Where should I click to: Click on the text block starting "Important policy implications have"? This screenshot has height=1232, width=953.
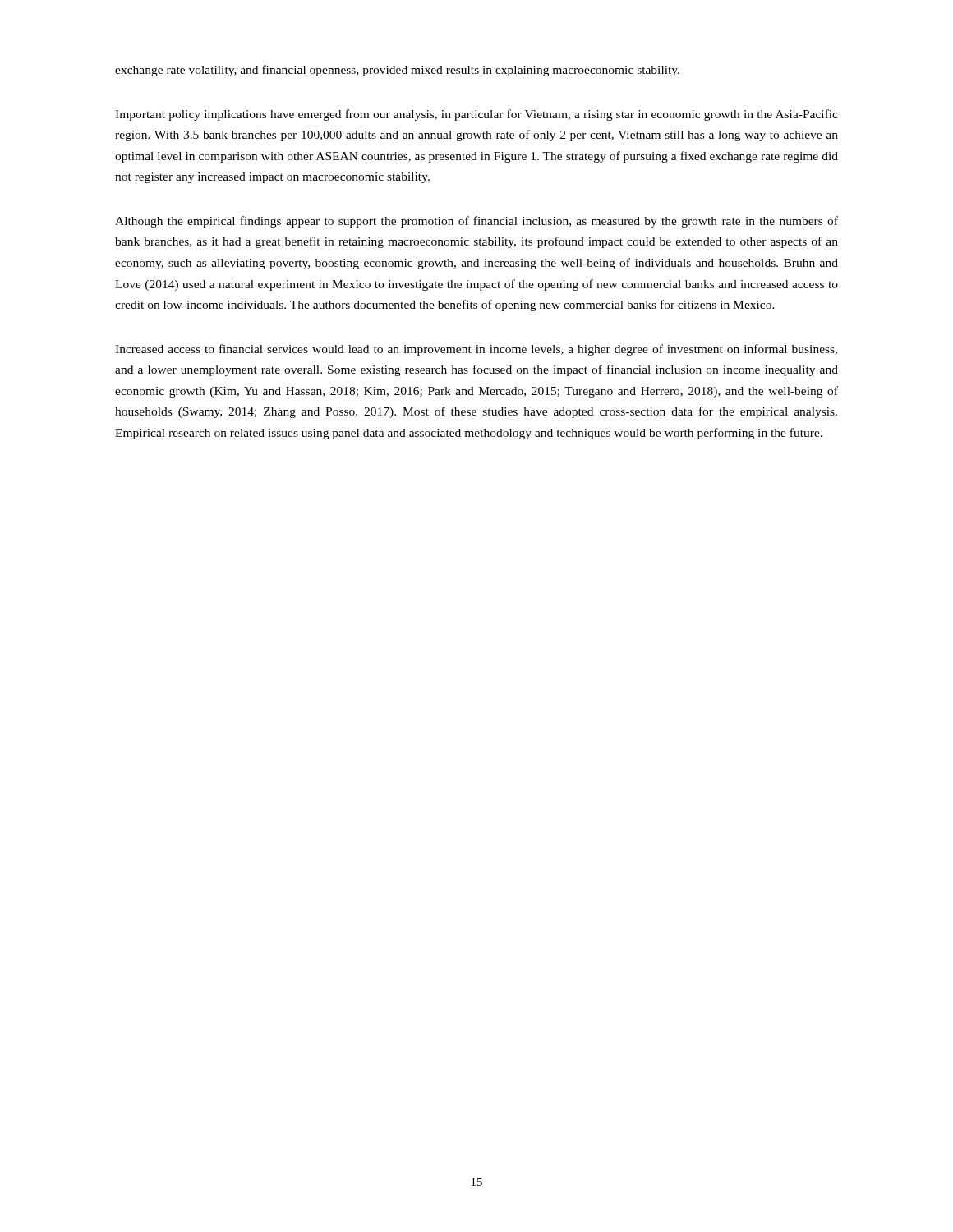476,145
